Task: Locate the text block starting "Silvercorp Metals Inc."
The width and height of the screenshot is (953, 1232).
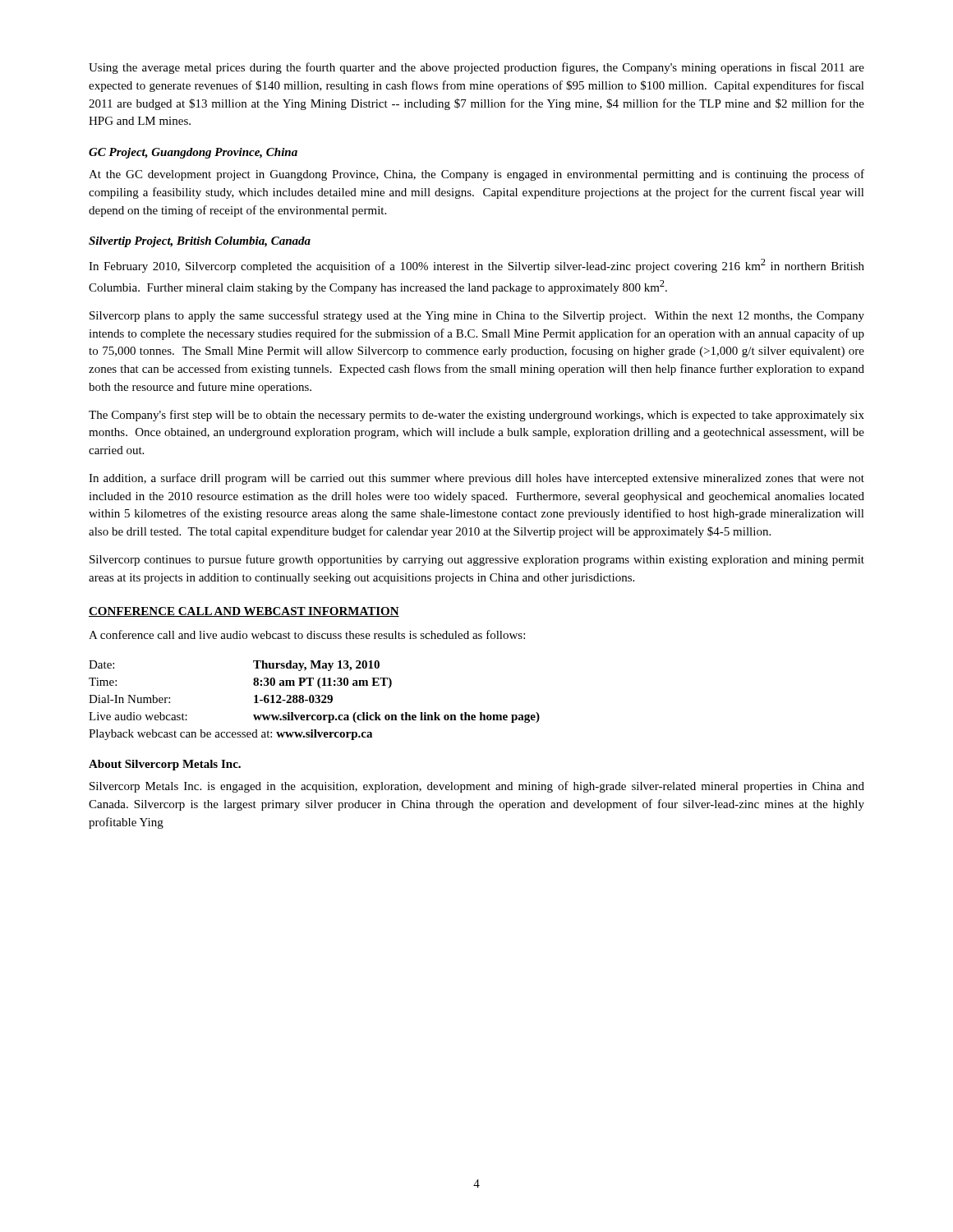Action: click(x=476, y=804)
